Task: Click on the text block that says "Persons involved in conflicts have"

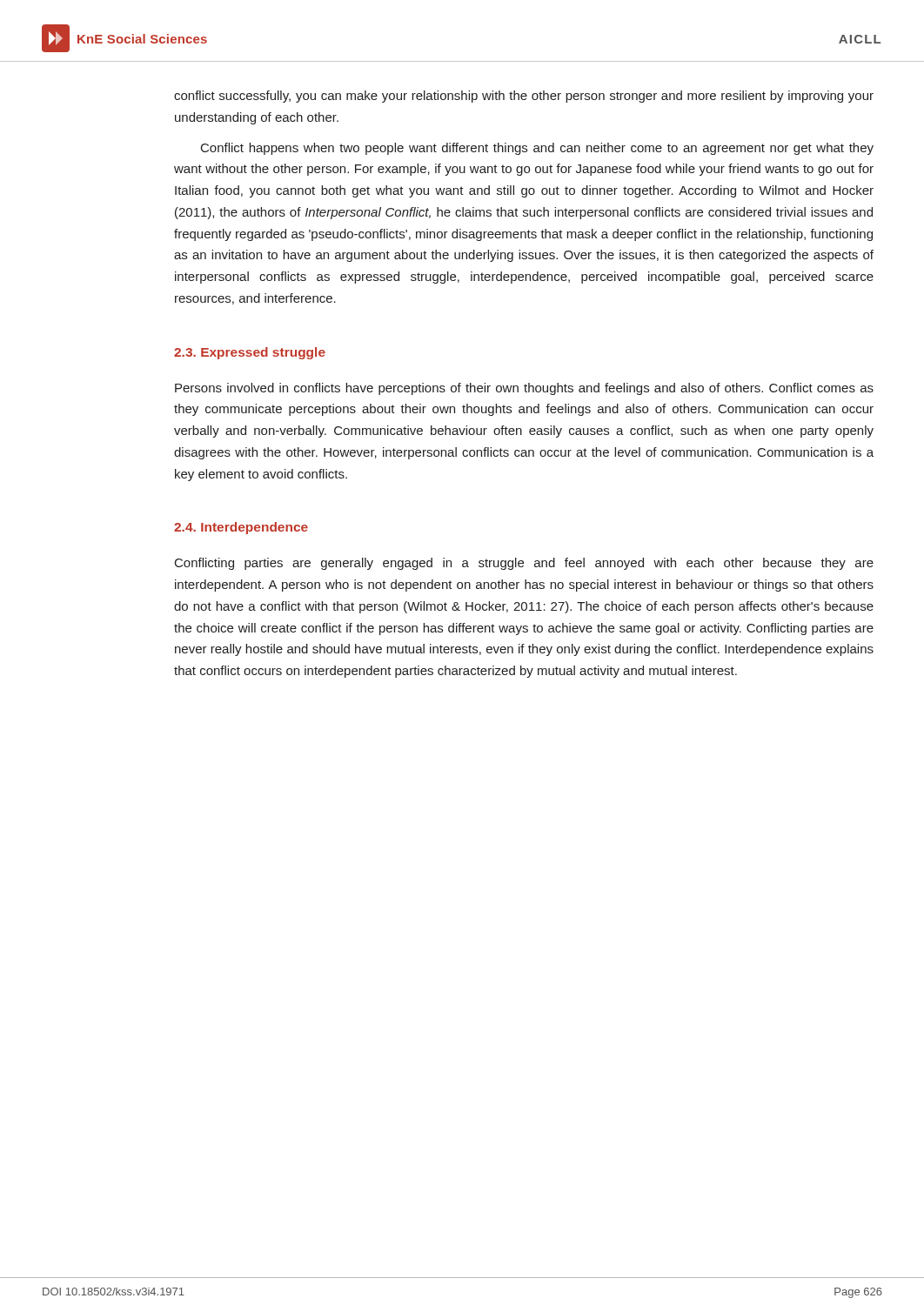Action: click(x=524, y=430)
